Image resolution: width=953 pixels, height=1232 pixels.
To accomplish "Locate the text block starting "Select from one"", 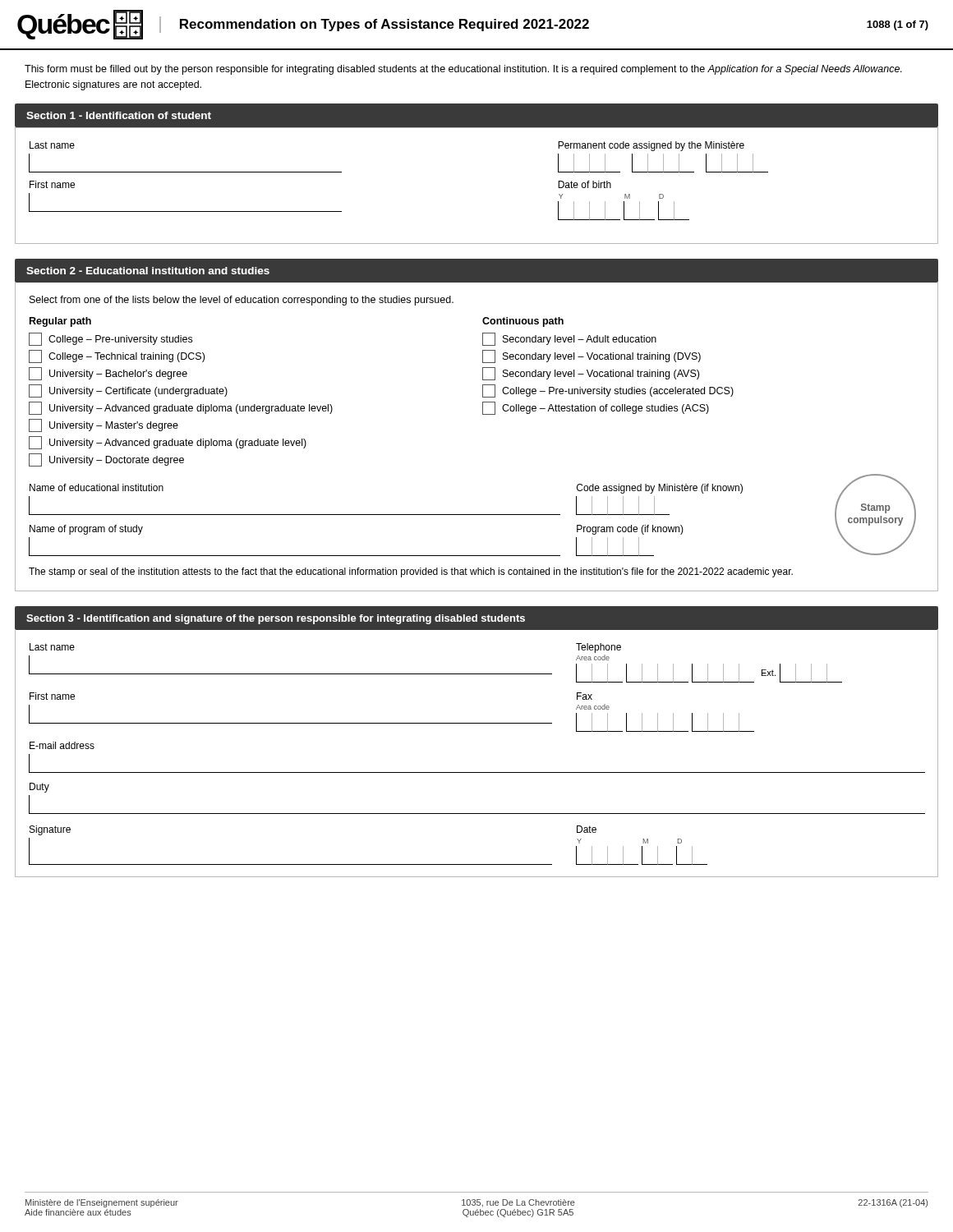I will pyautogui.click(x=241, y=300).
